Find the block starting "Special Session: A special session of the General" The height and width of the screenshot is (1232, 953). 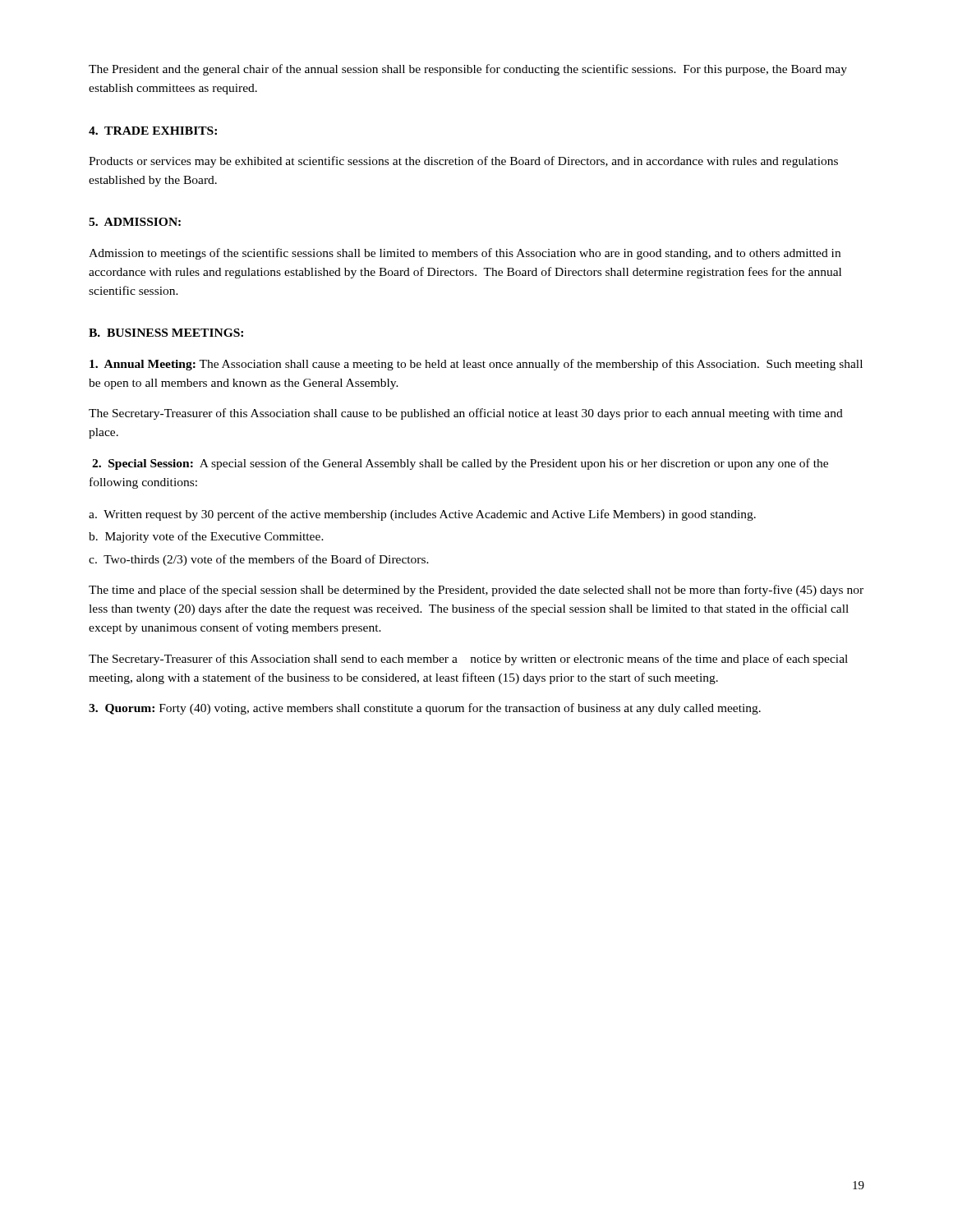click(x=459, y=472)
